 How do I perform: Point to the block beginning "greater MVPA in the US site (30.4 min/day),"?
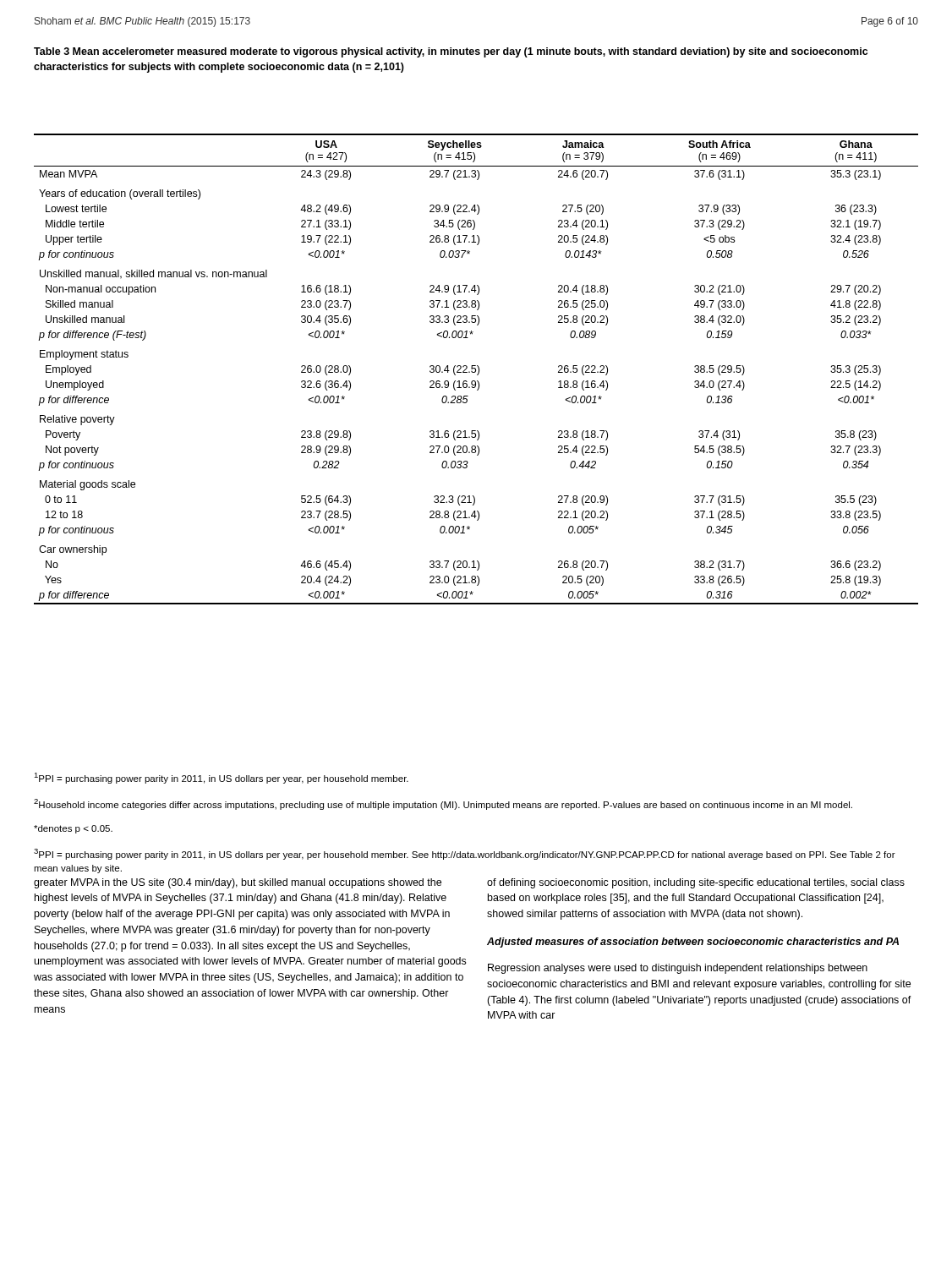point(252,946)
